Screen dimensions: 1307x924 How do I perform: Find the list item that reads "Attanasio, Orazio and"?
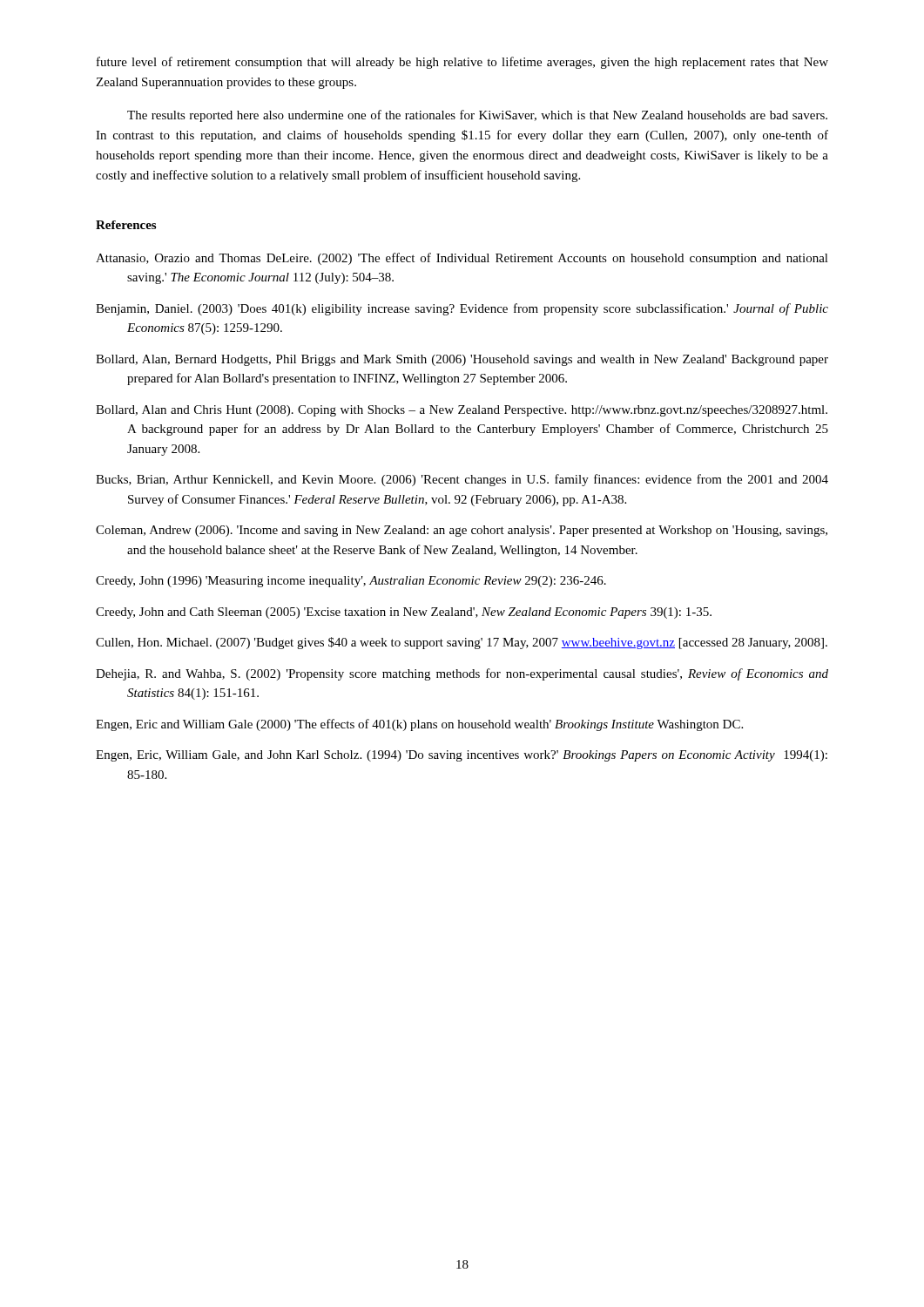(462, 267)
